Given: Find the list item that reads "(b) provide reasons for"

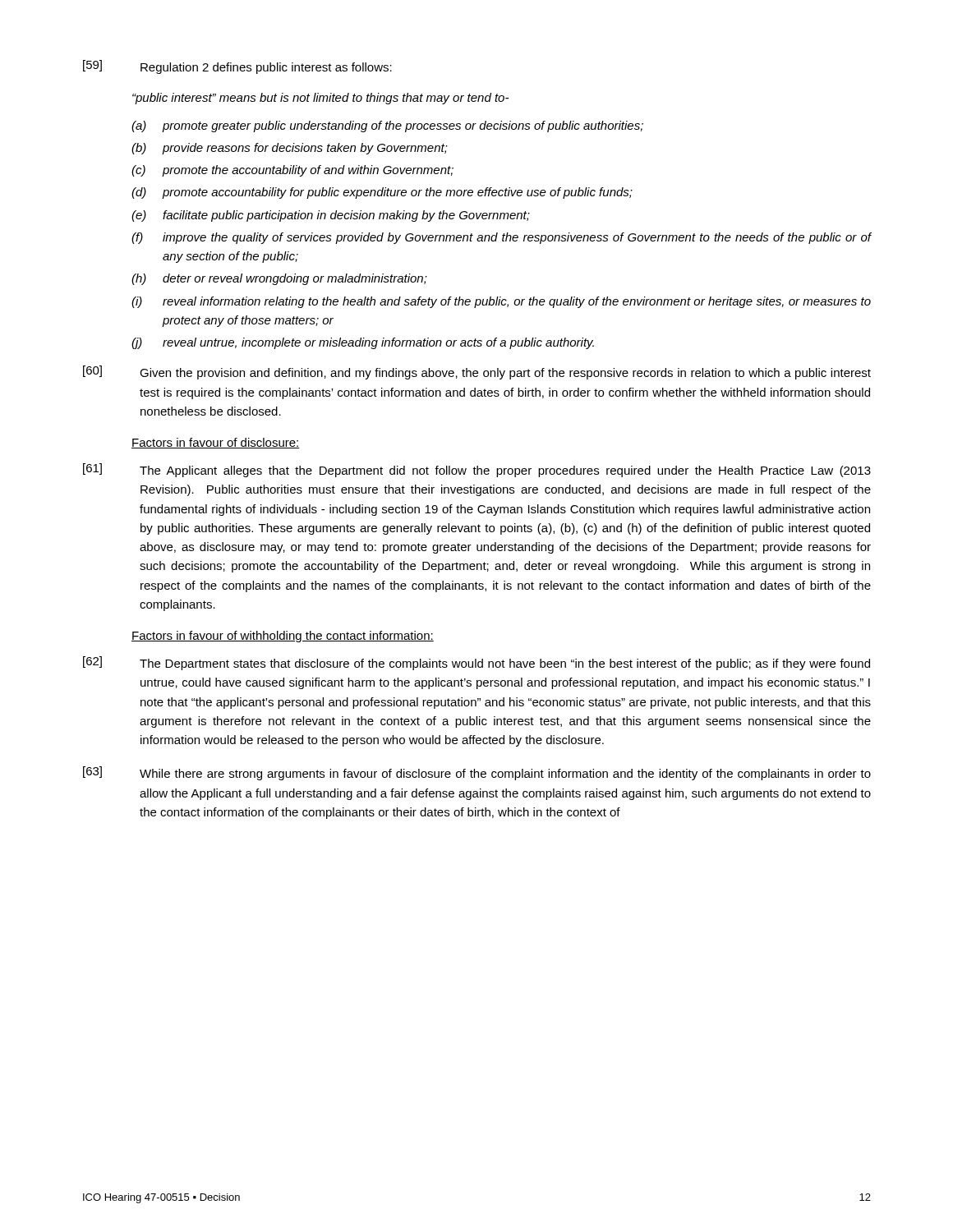Looking at the screenshot, I should pos(290,149).
